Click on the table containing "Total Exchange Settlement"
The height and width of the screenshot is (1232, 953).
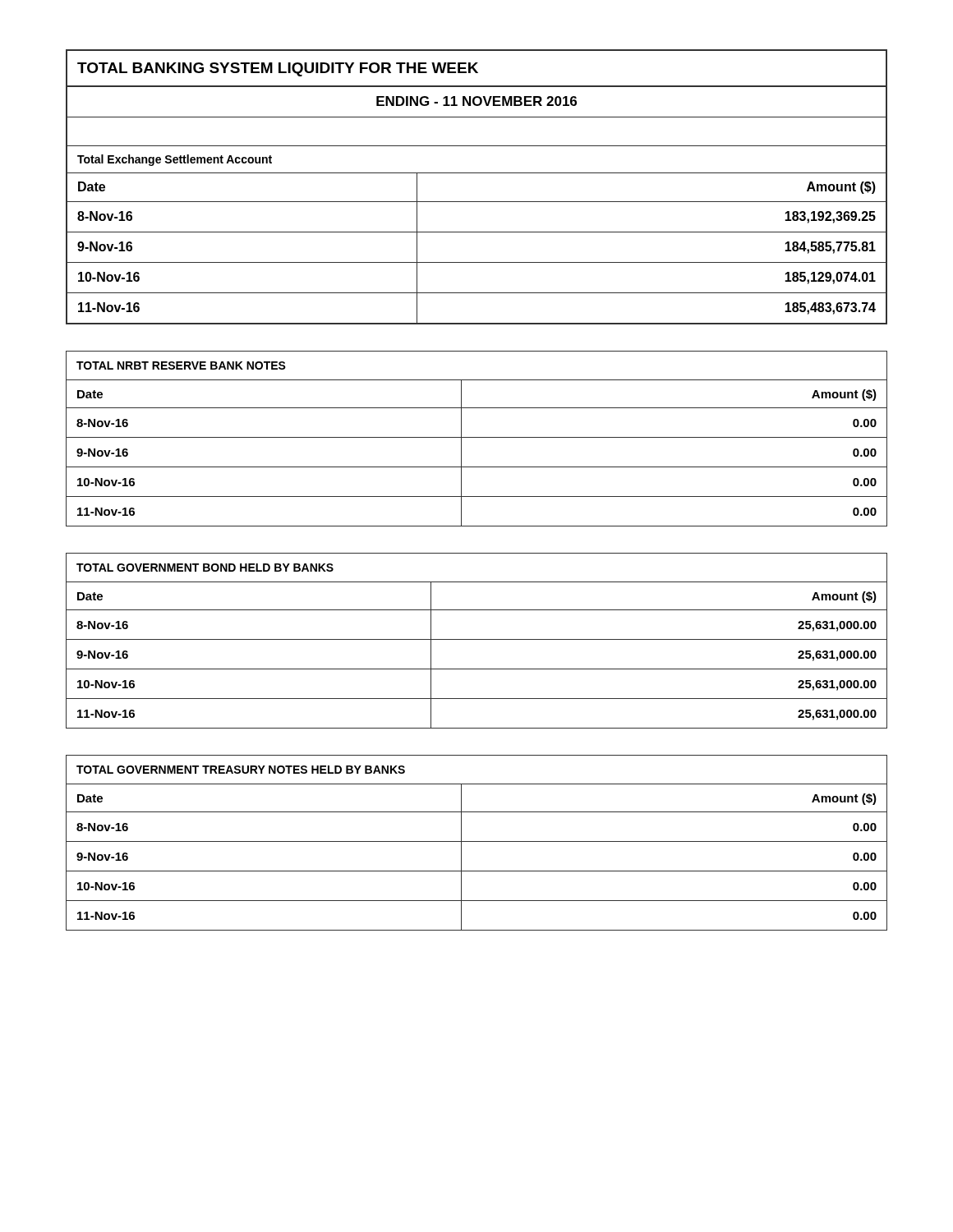[x=476, y=187]
